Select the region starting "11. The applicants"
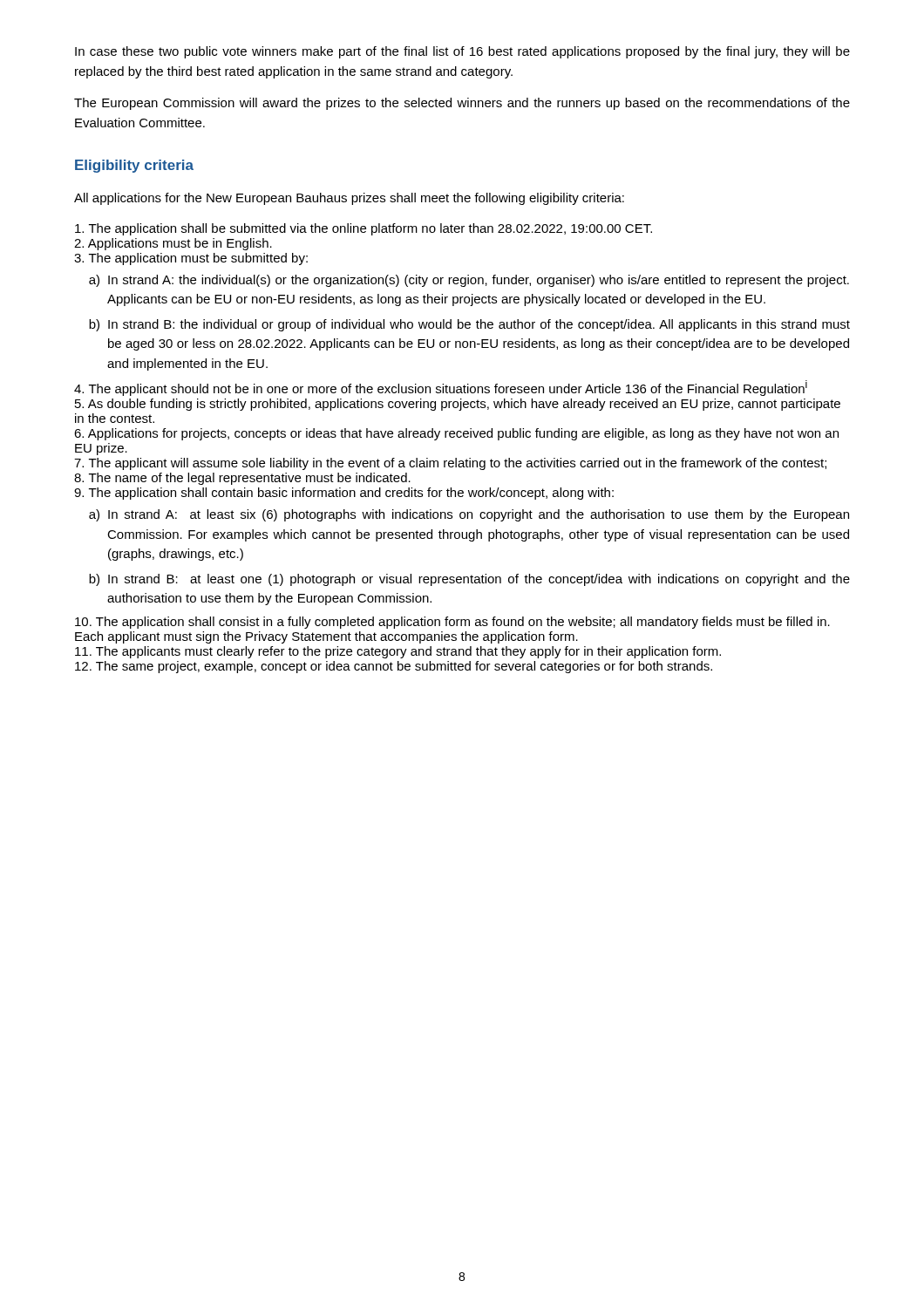The height and width of the screenshot is (1308, 924). point(462,651)
